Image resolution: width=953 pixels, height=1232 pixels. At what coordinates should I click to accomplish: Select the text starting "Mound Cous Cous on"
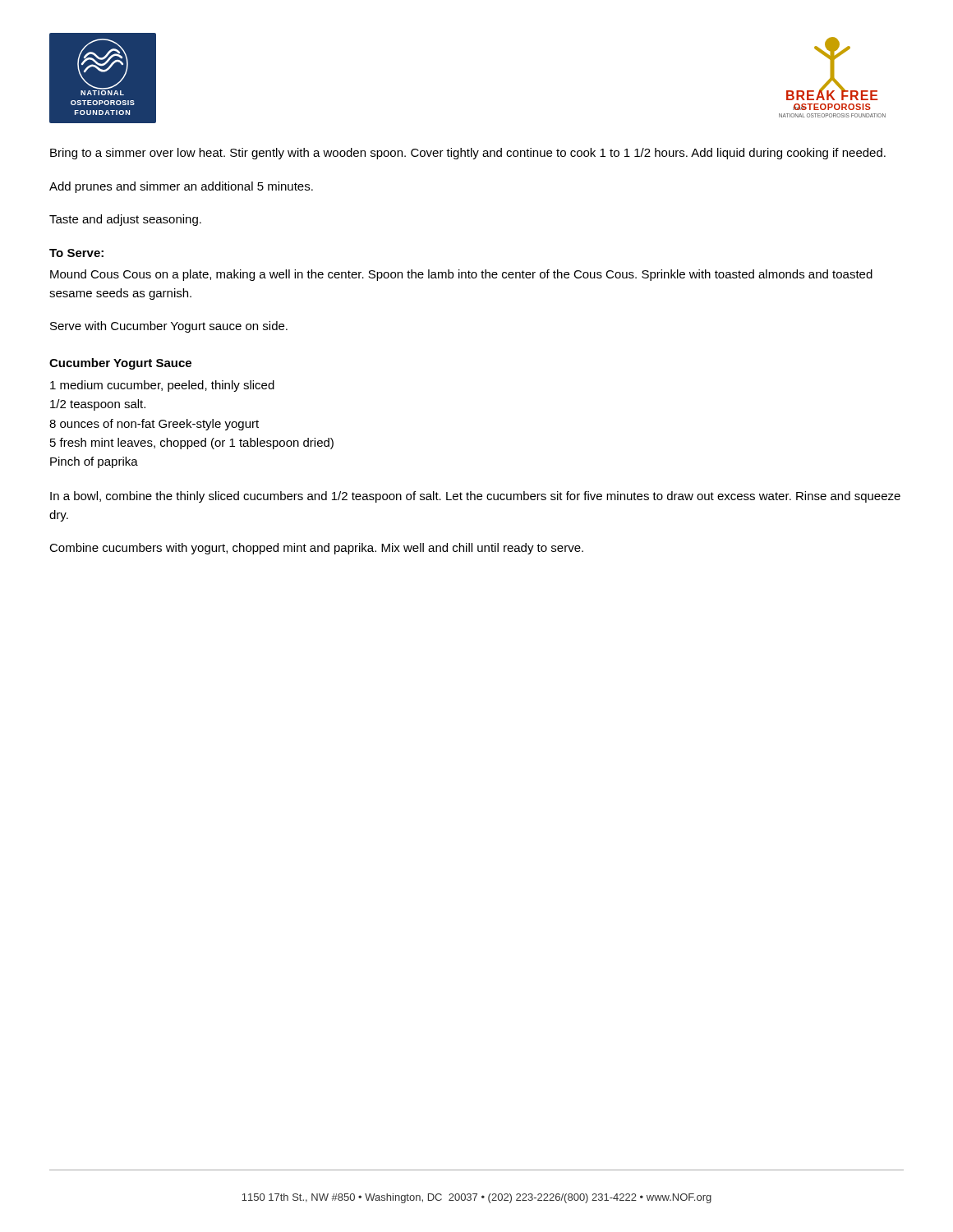pos(461,283)
